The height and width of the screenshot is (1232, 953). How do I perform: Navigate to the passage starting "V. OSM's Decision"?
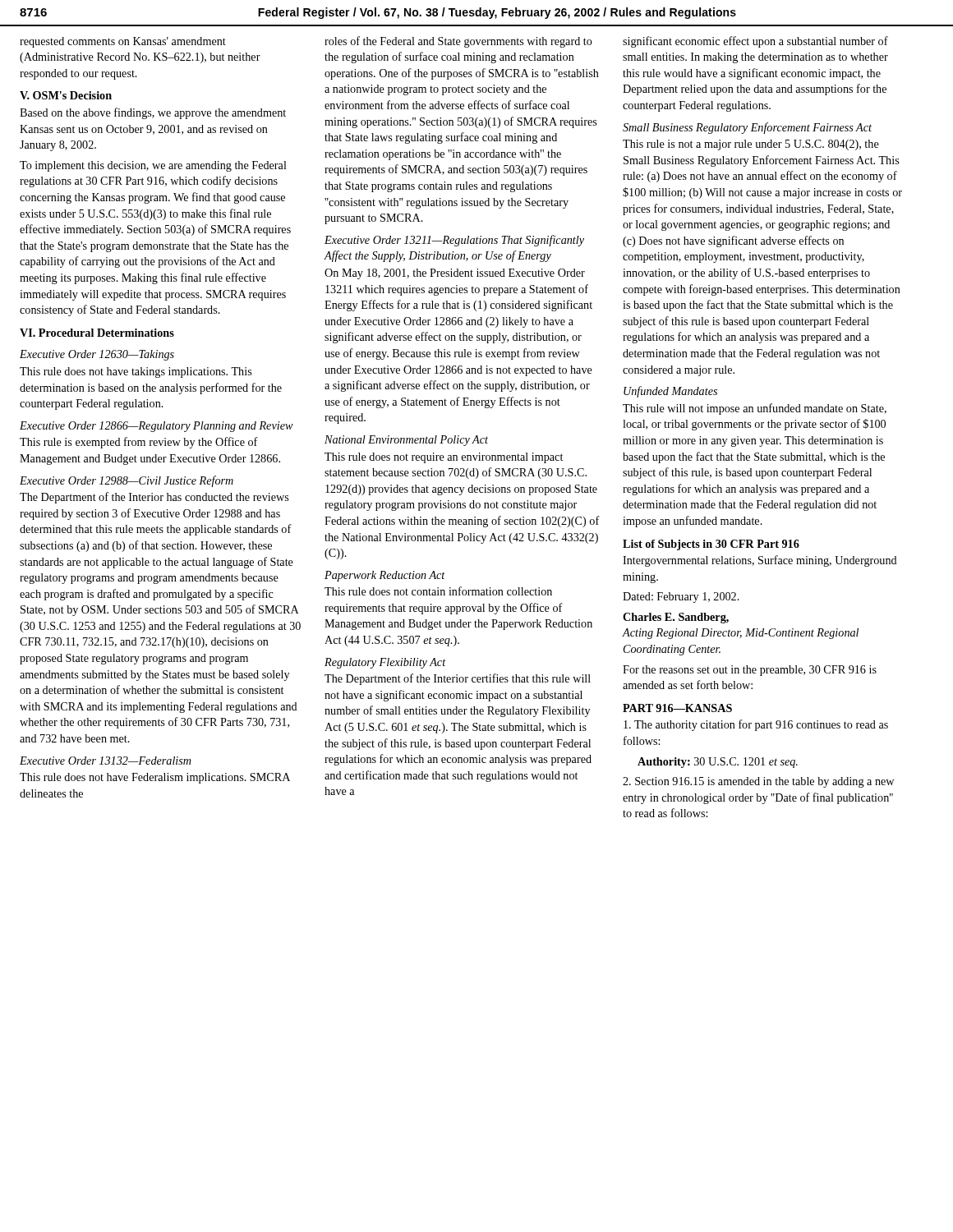(66, 96)
